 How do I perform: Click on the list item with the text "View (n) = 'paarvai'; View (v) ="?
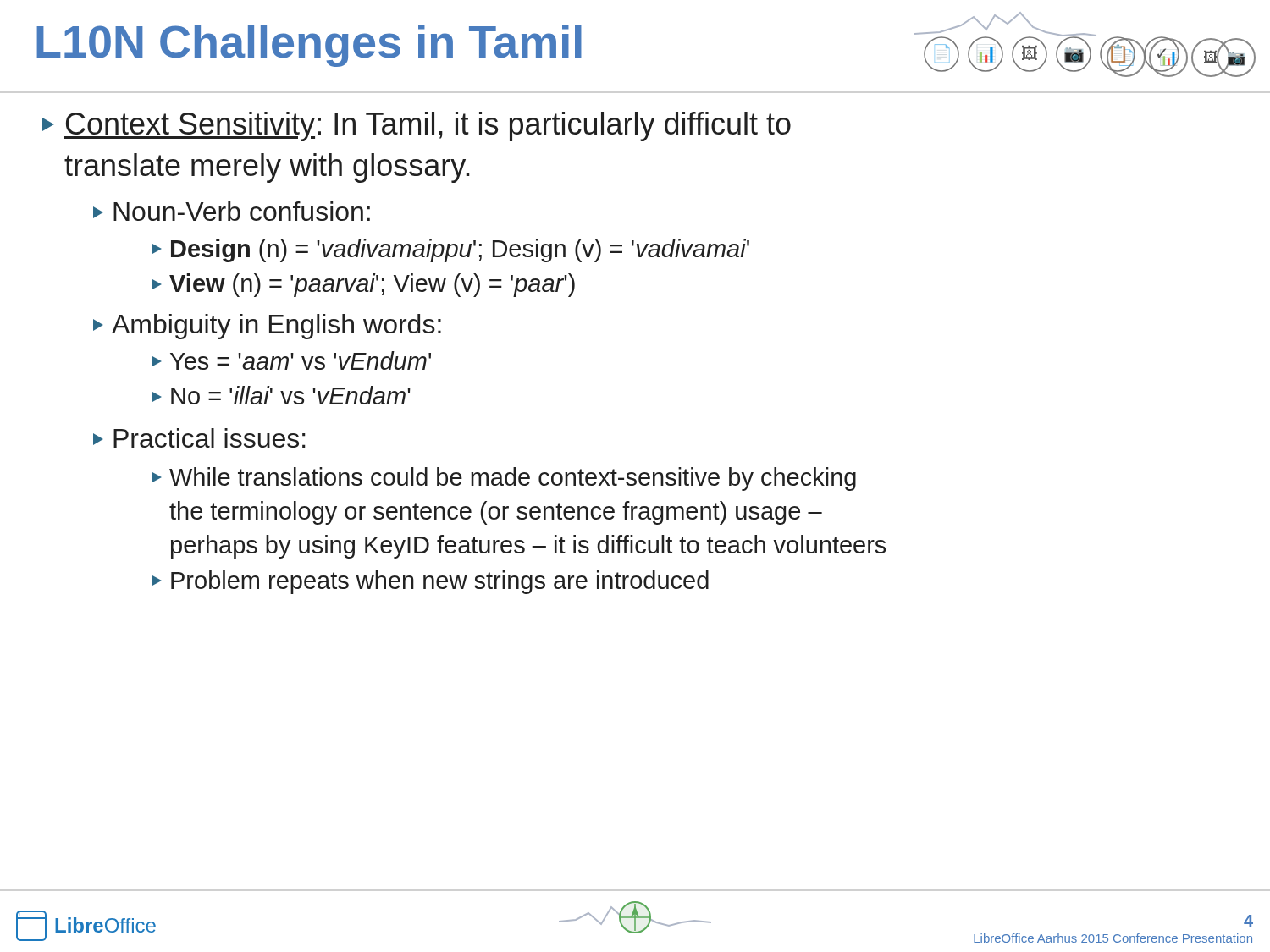coord(364,284)
